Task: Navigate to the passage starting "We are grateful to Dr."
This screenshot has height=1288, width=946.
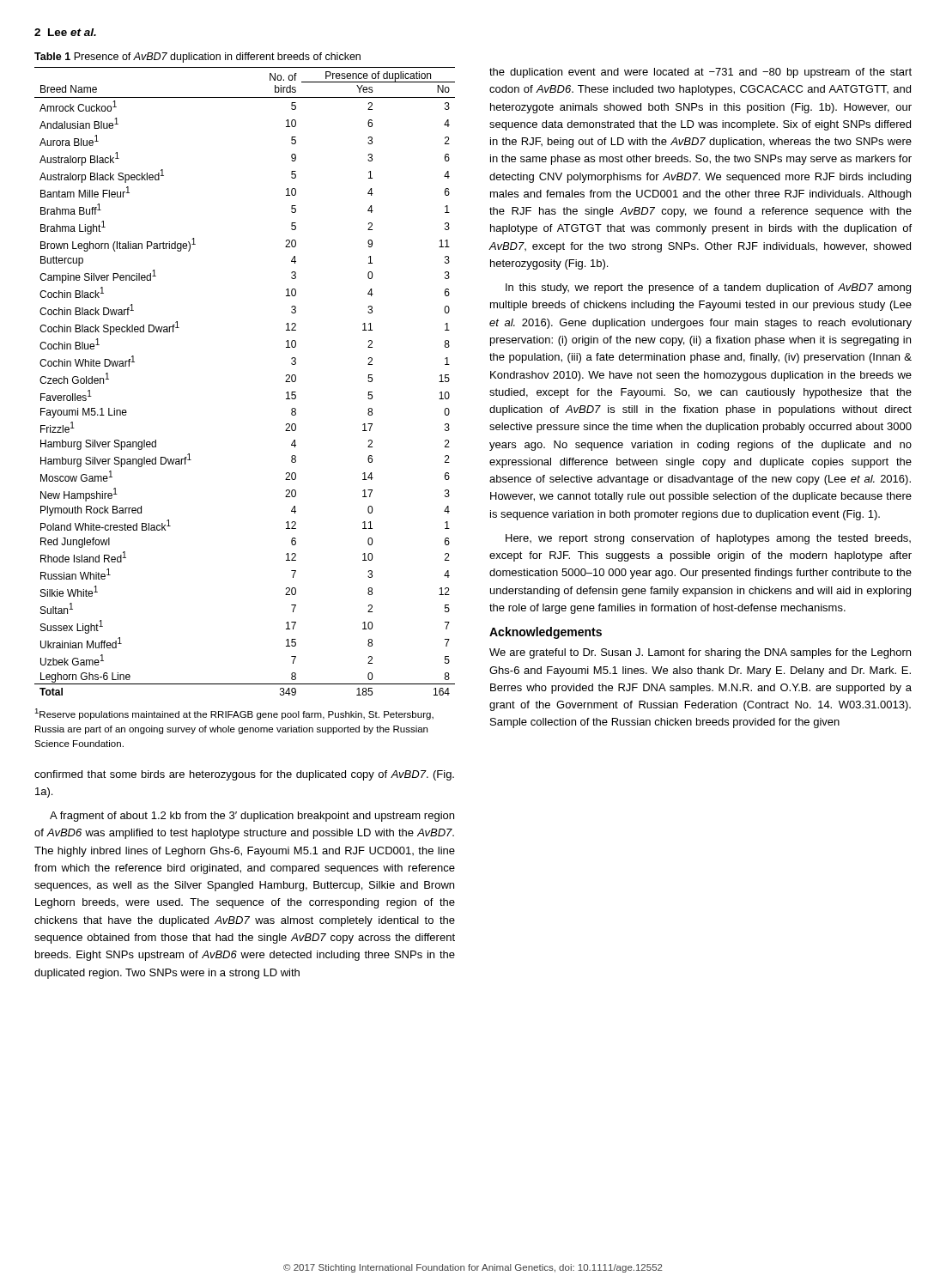Action: click(700, 688)
